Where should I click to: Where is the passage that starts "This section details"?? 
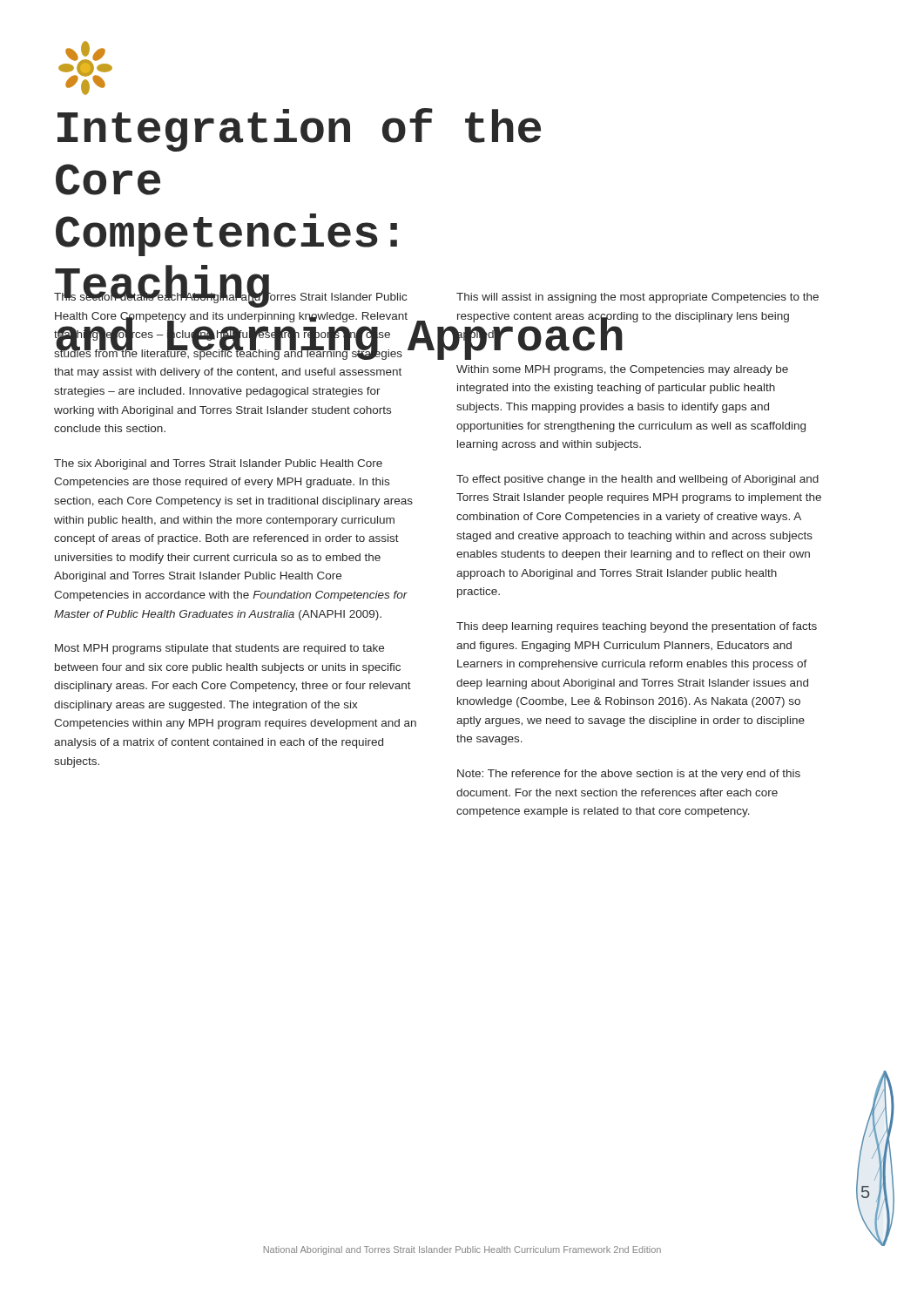click(x=237, y=363)
